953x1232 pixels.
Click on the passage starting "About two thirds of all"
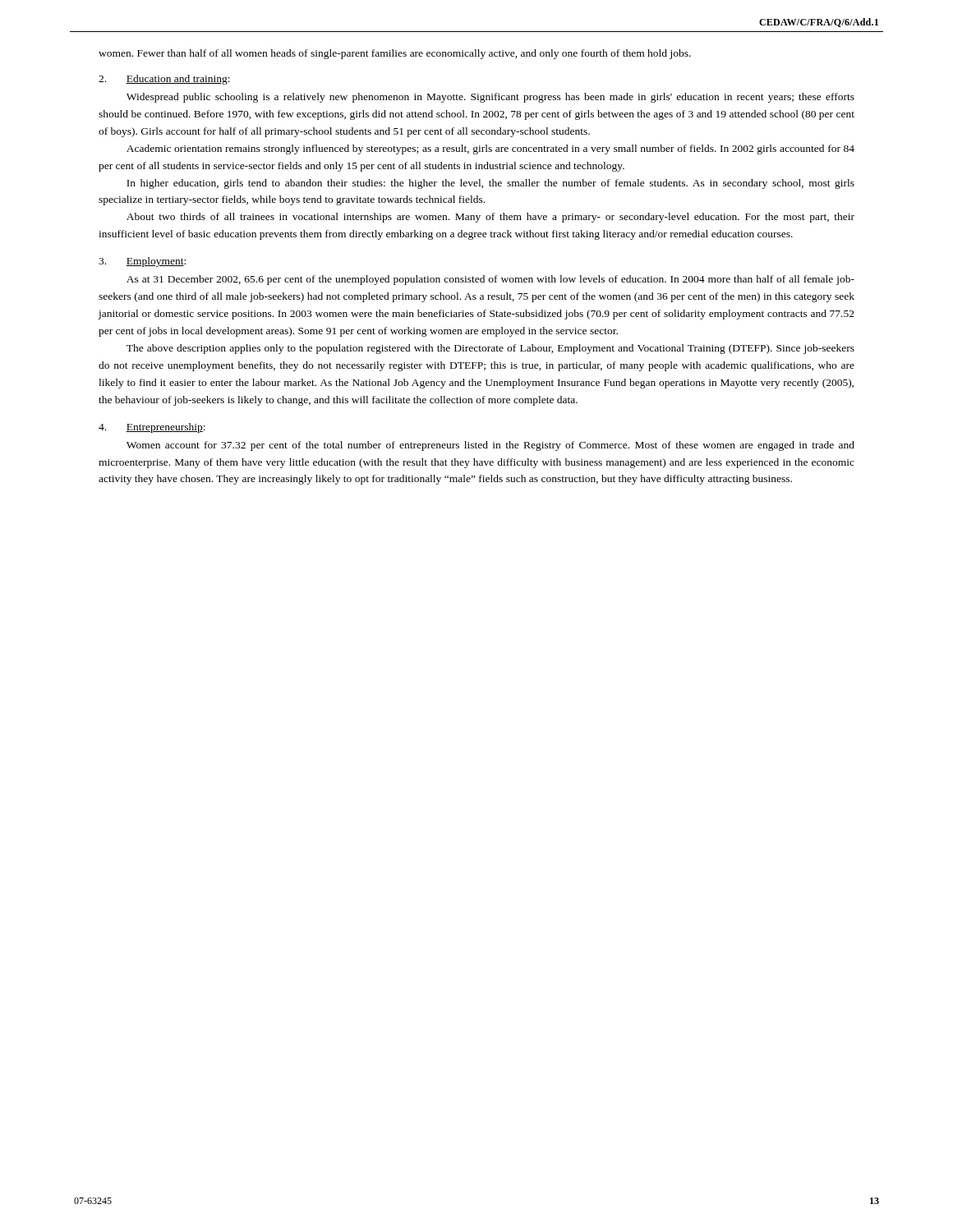pyautogui.click(x=476, y=226)
